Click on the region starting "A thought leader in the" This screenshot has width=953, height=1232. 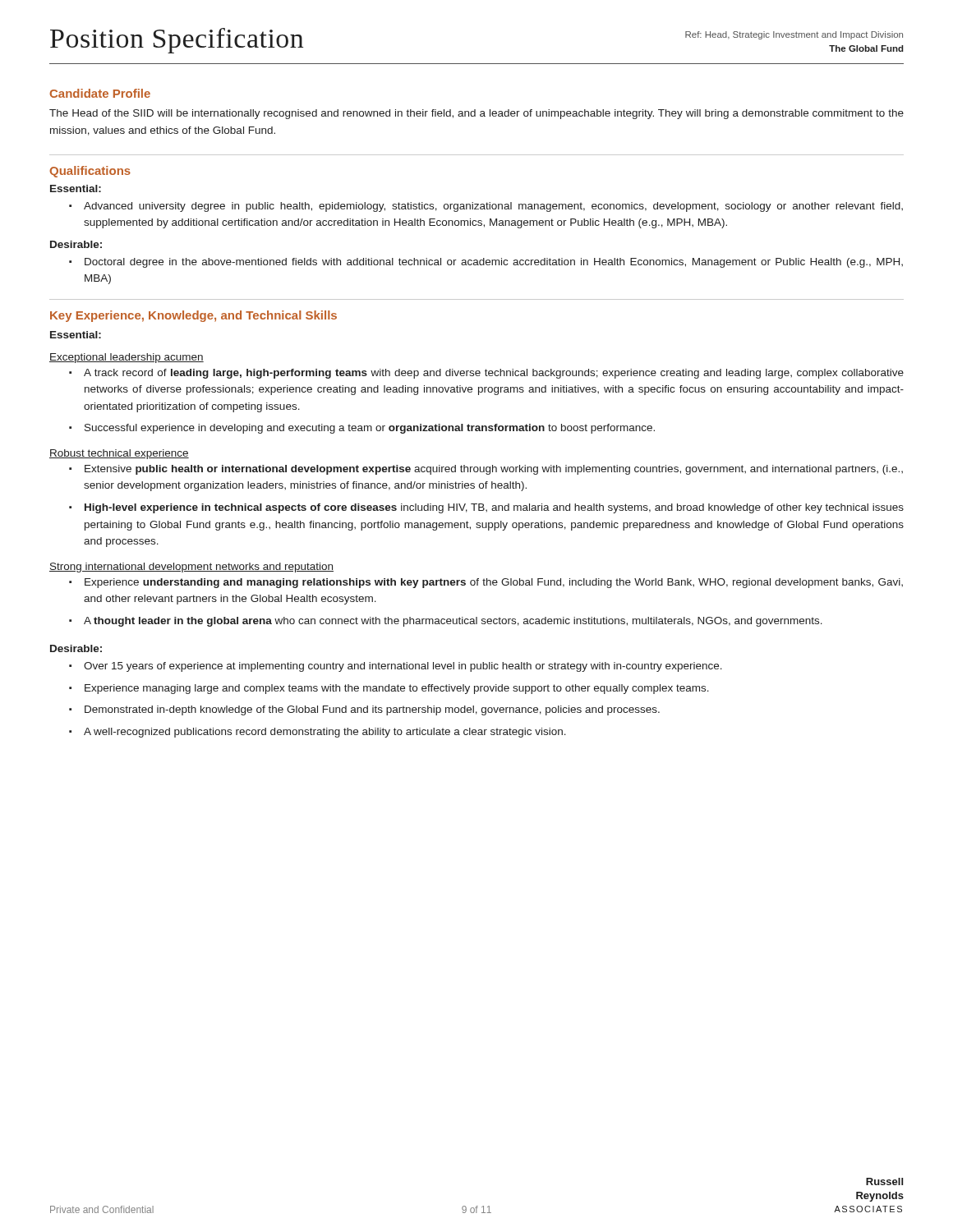coord(453,620)
